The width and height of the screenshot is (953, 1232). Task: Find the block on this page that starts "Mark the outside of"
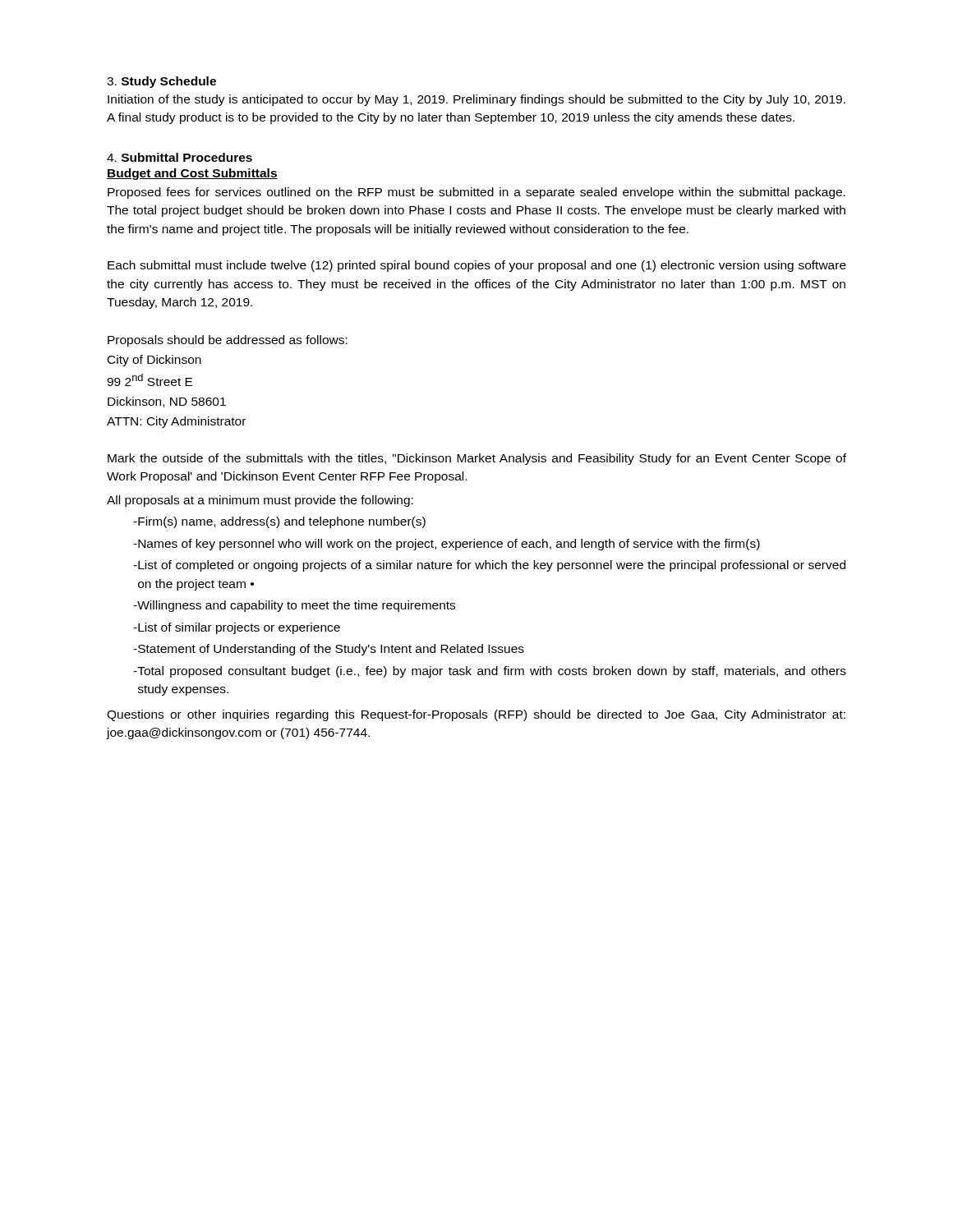tap(476, 468)
